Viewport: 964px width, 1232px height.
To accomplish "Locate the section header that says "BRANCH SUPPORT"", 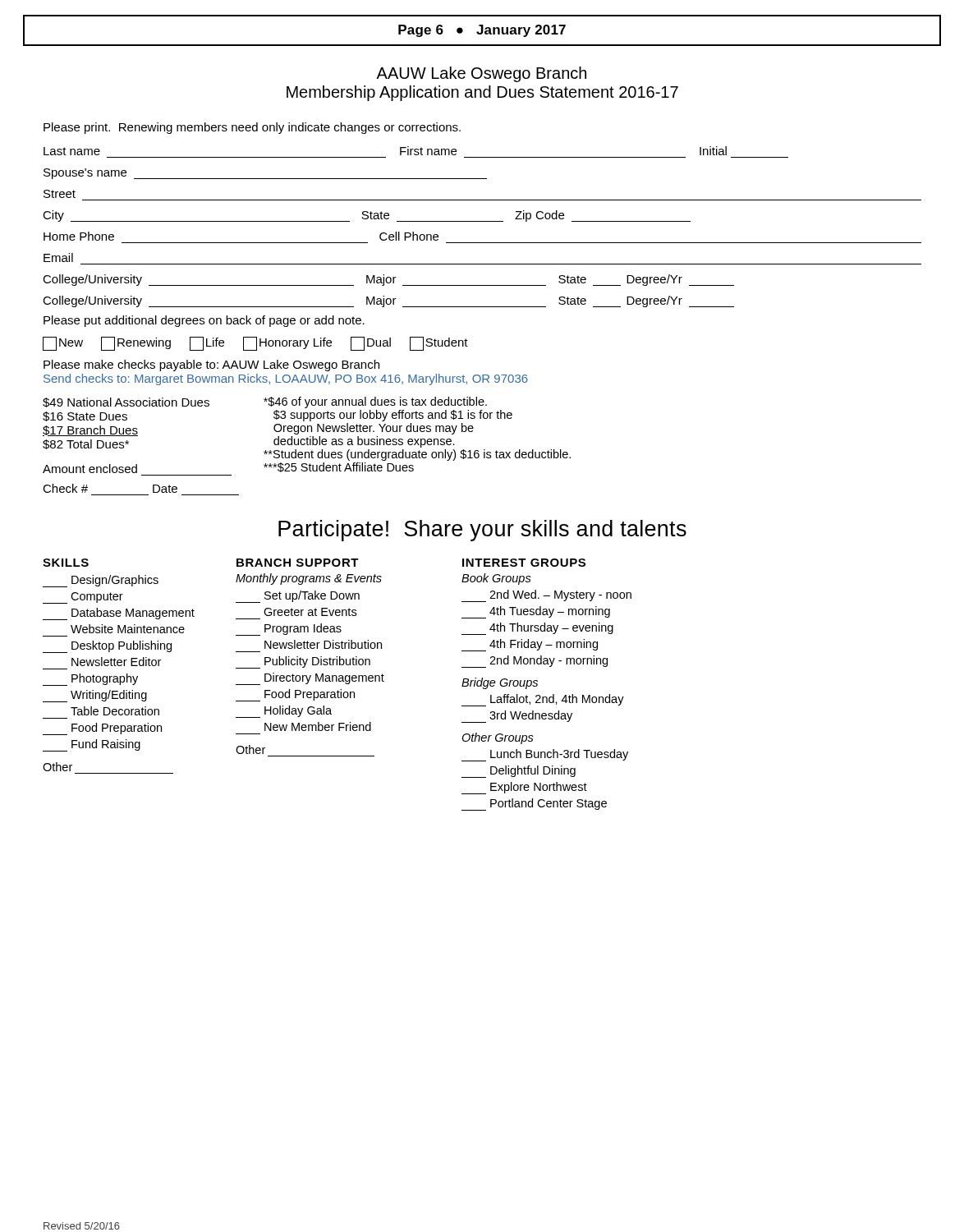I will (x=297, y=562).
